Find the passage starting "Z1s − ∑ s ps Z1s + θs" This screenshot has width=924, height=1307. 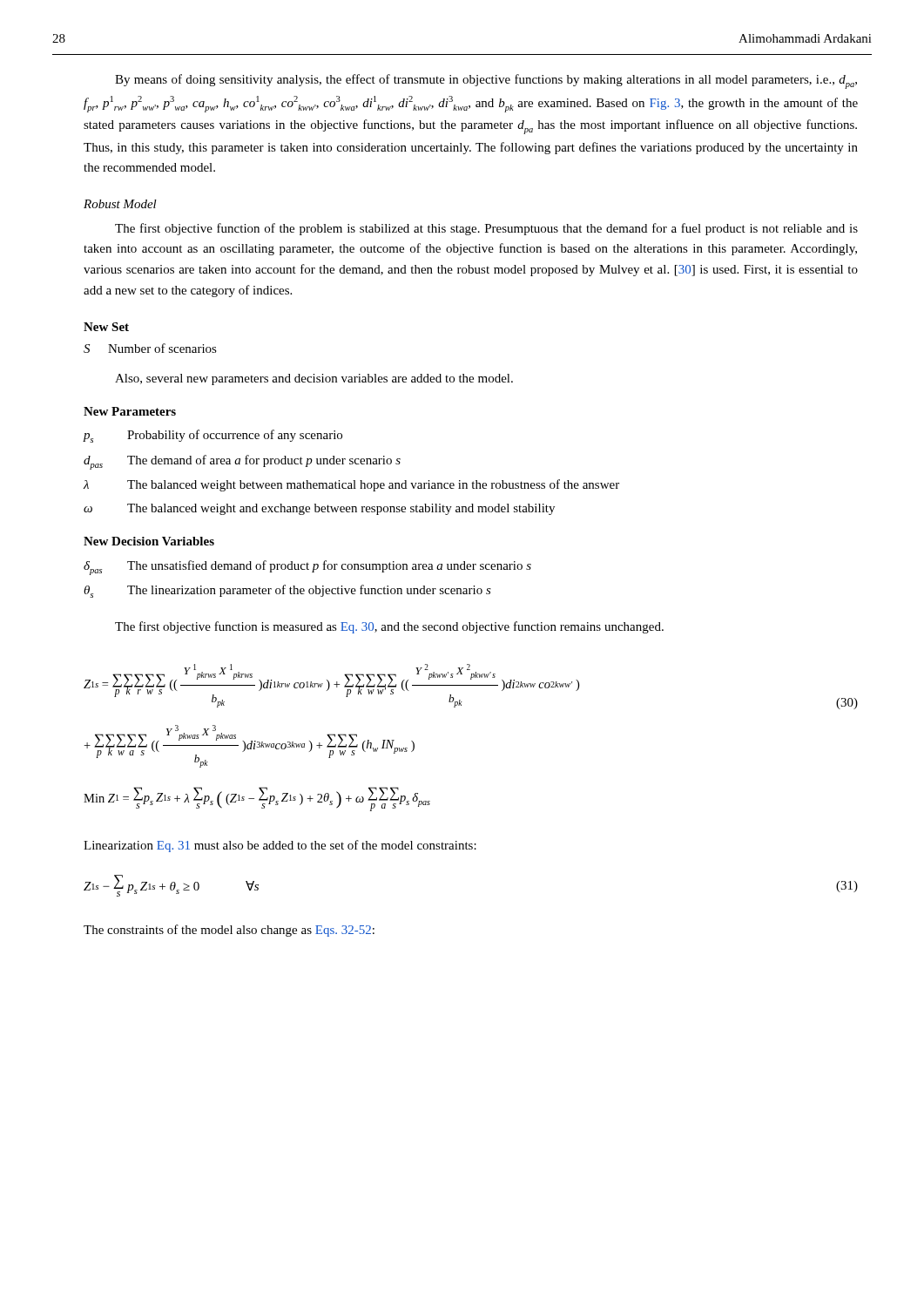click(x=132, y=886)
